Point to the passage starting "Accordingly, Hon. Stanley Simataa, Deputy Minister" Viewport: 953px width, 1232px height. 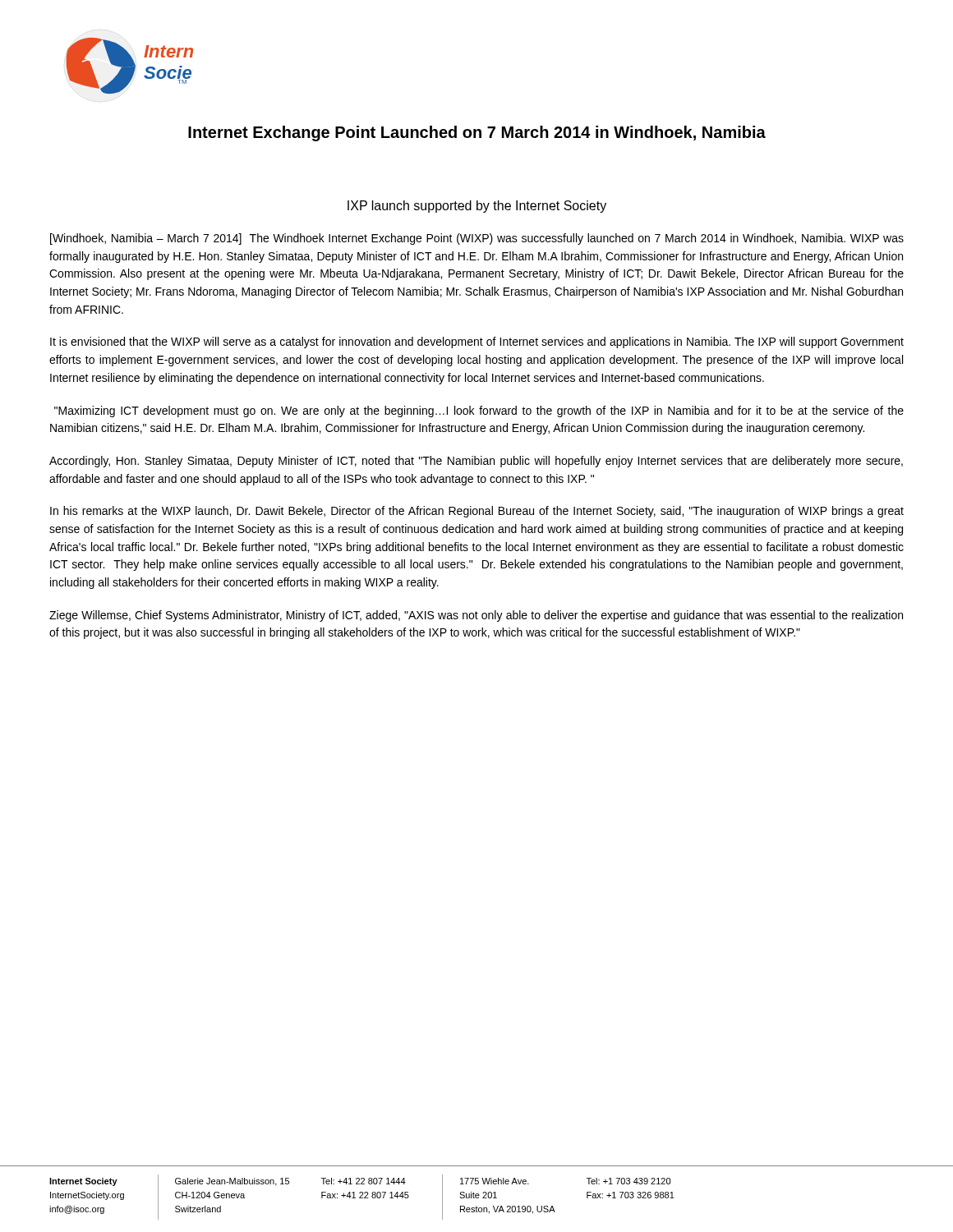tap(476, 470)
